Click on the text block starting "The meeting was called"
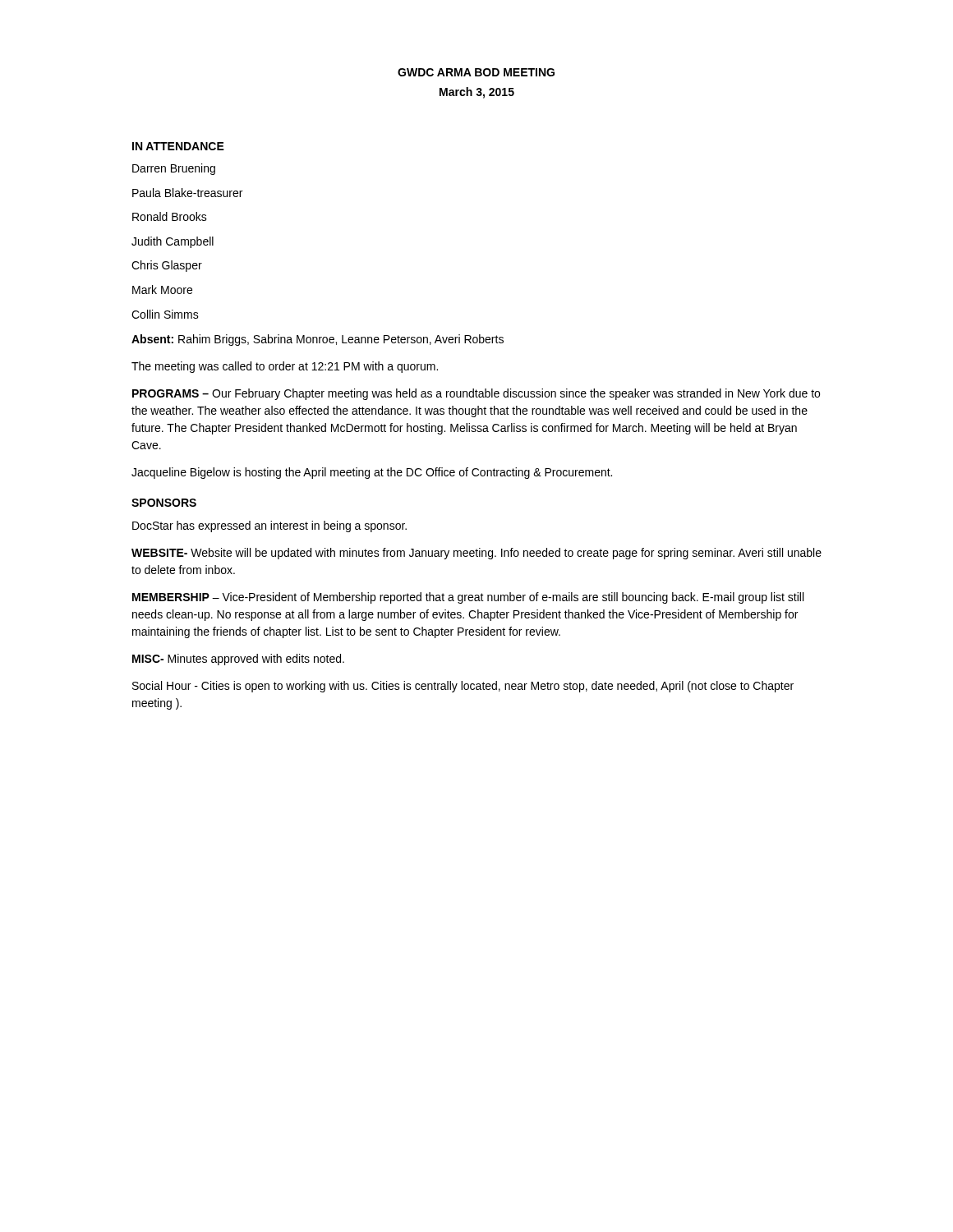 [285, 366]
